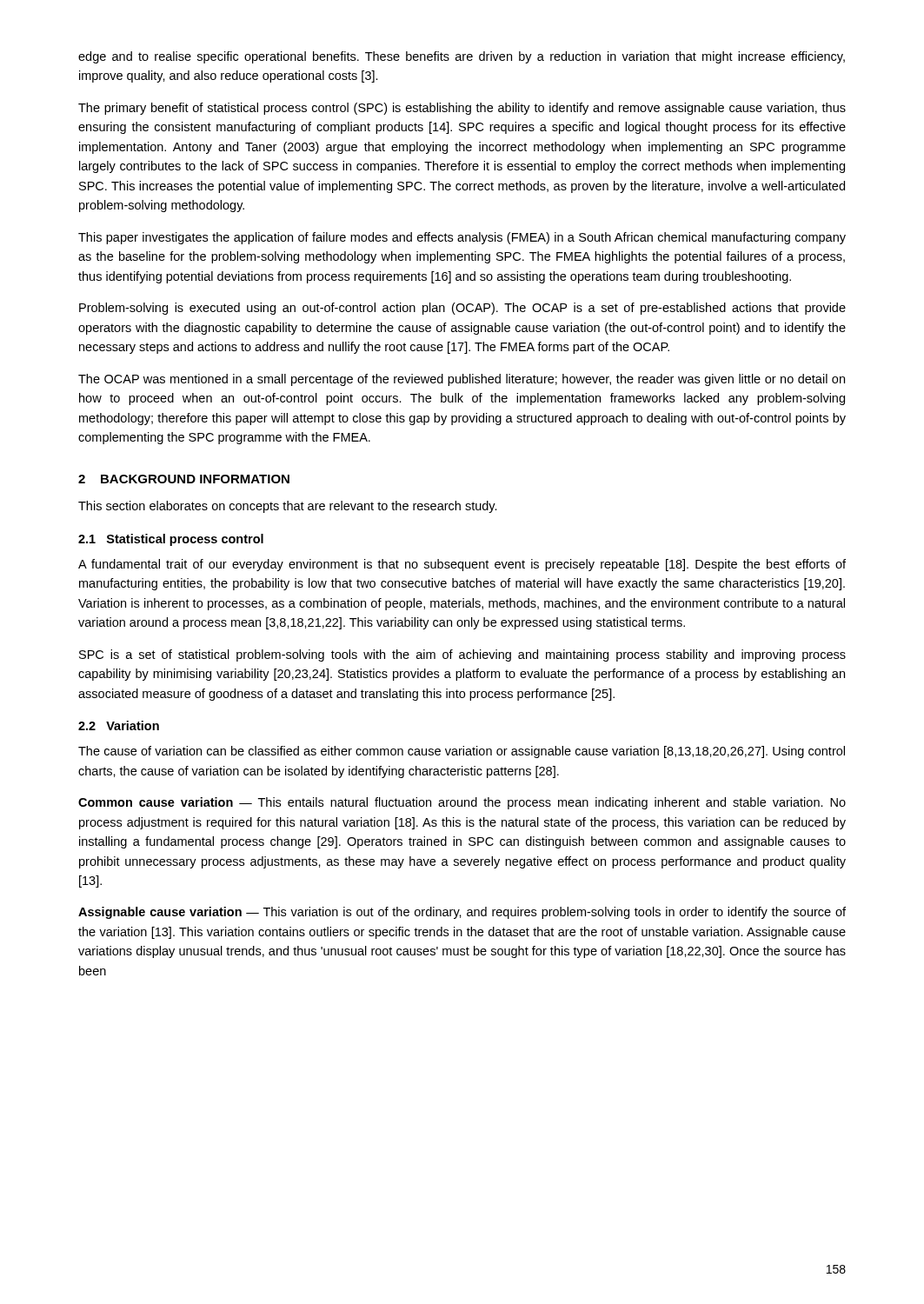Viewport: 924px width, 1304px height.
Task: Point to the block beginning "Problem-solving is executed using an out-of-control action plan"
Action: pos(462,327)
